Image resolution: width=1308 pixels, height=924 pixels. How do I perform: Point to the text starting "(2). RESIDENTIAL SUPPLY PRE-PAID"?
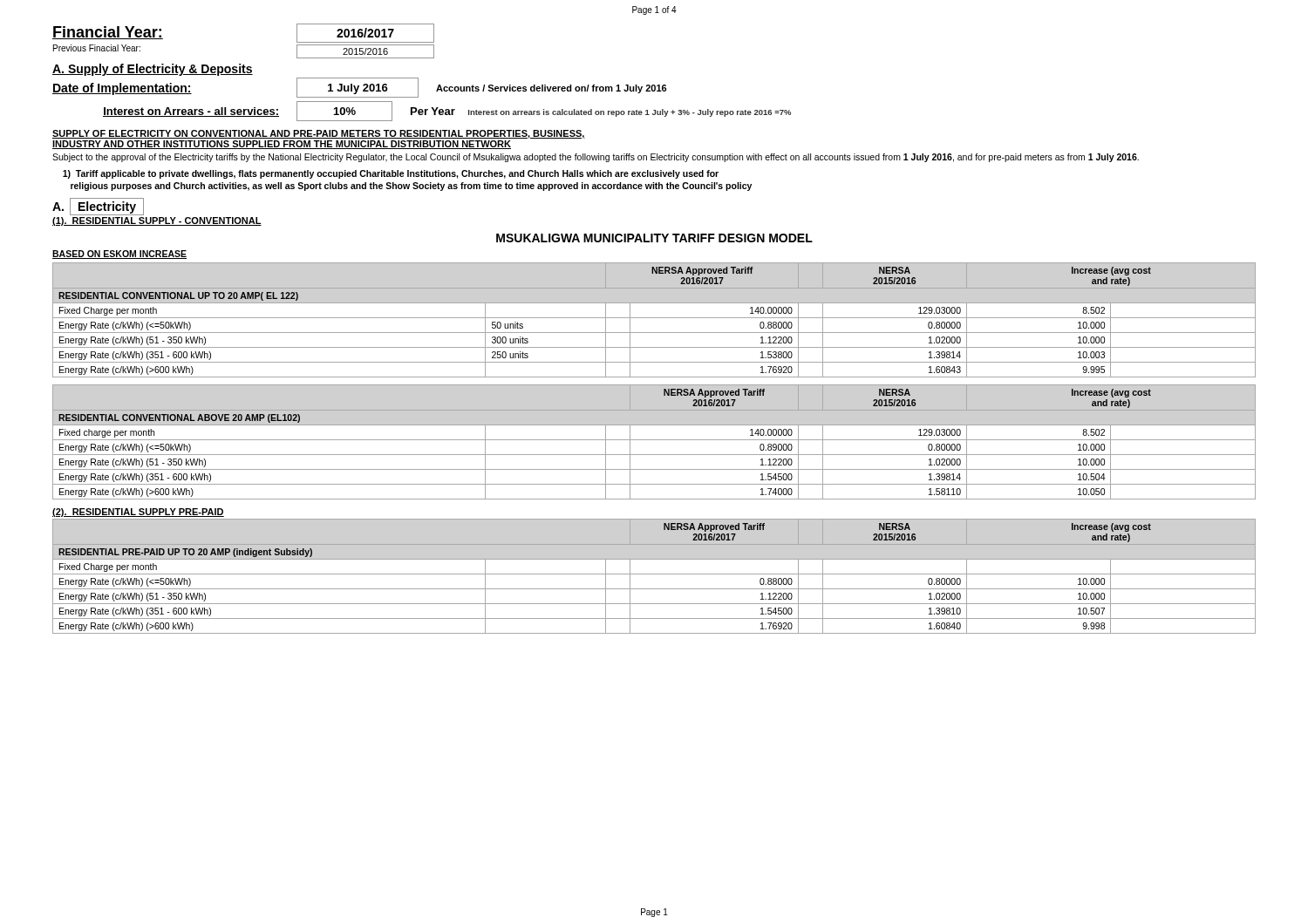[138, 512]
